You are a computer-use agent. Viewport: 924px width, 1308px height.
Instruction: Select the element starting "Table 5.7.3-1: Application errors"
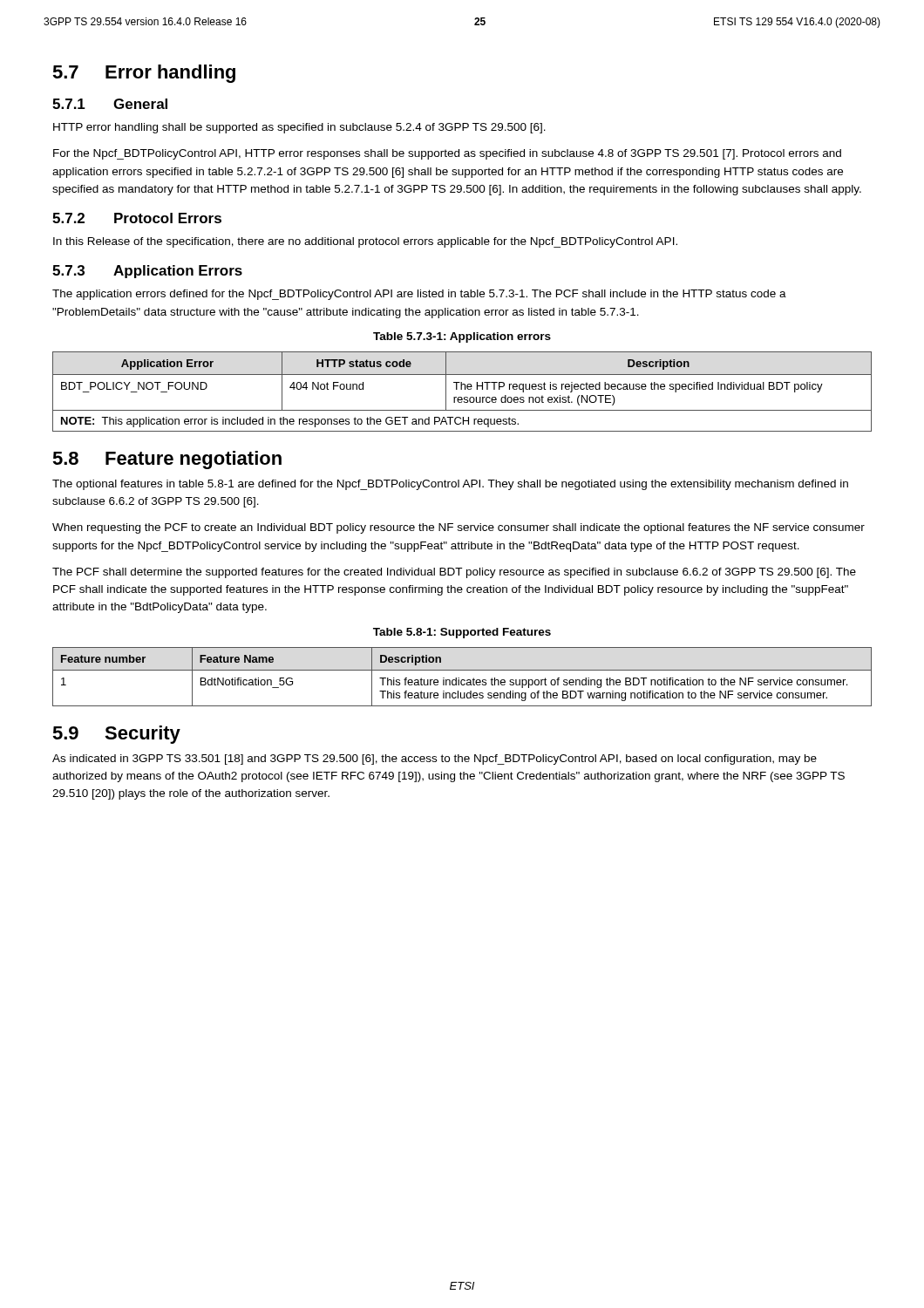tap(462, 336)
